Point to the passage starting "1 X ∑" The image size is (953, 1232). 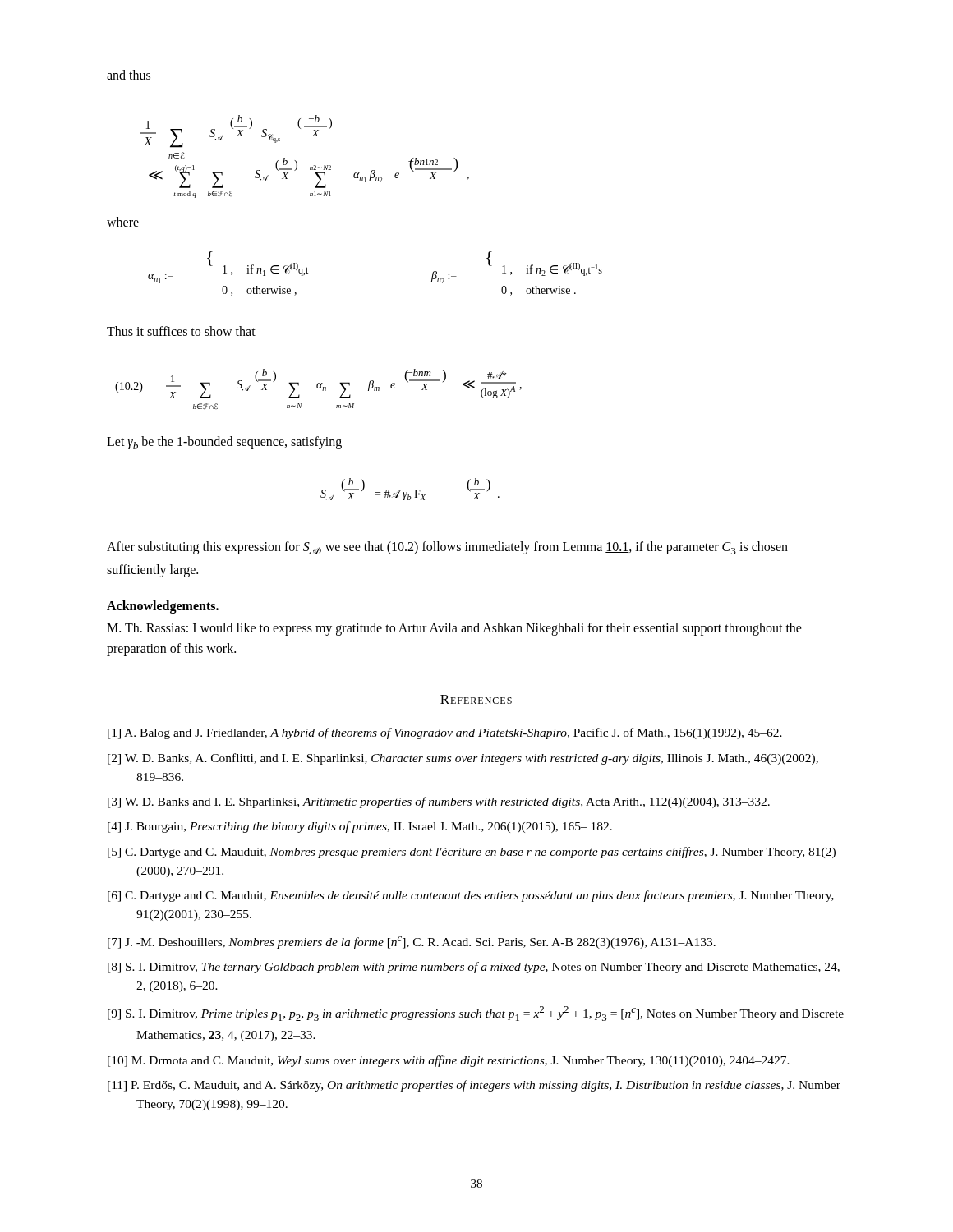pos(236,131)
